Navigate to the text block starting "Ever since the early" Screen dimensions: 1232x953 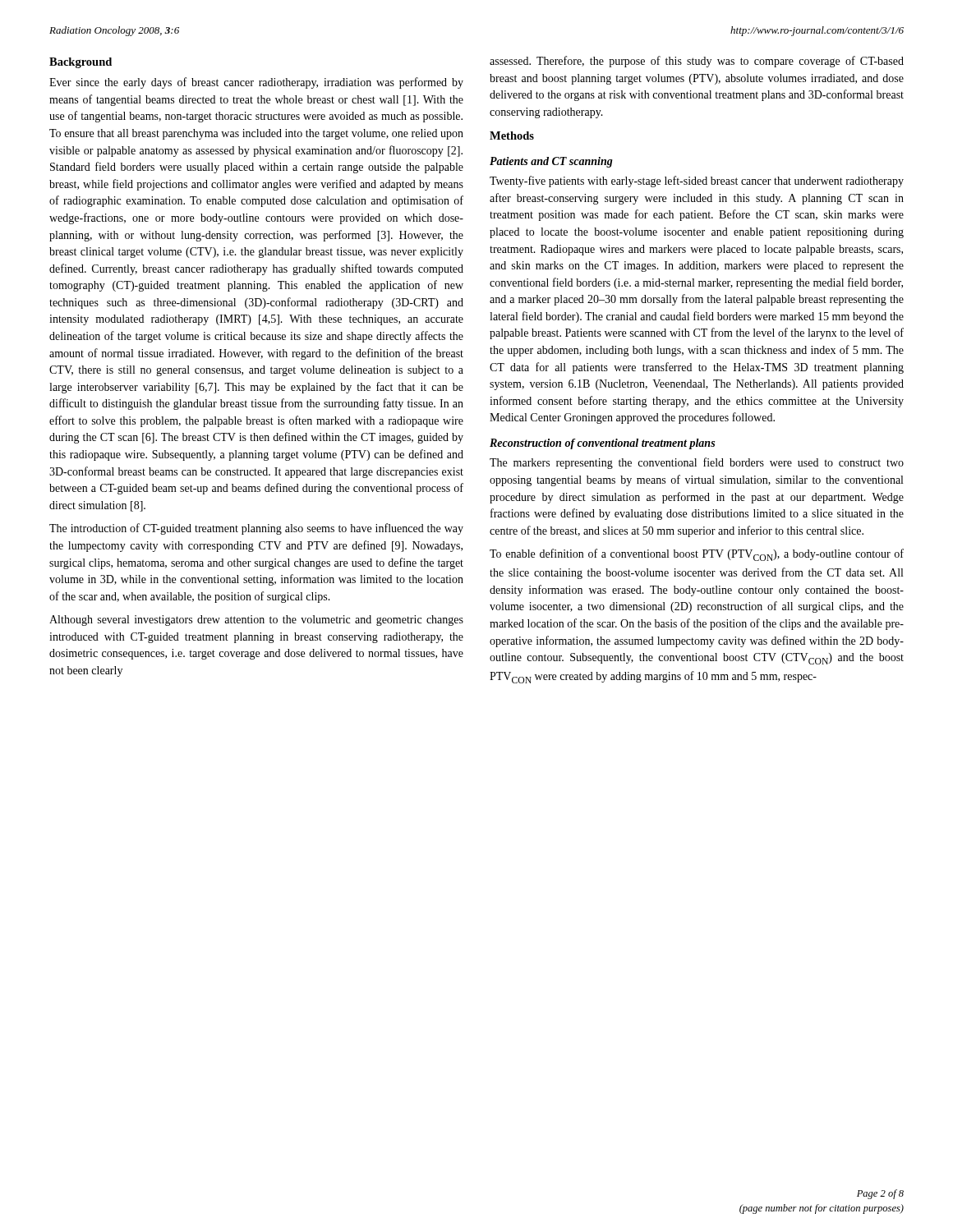pos(256,295)
